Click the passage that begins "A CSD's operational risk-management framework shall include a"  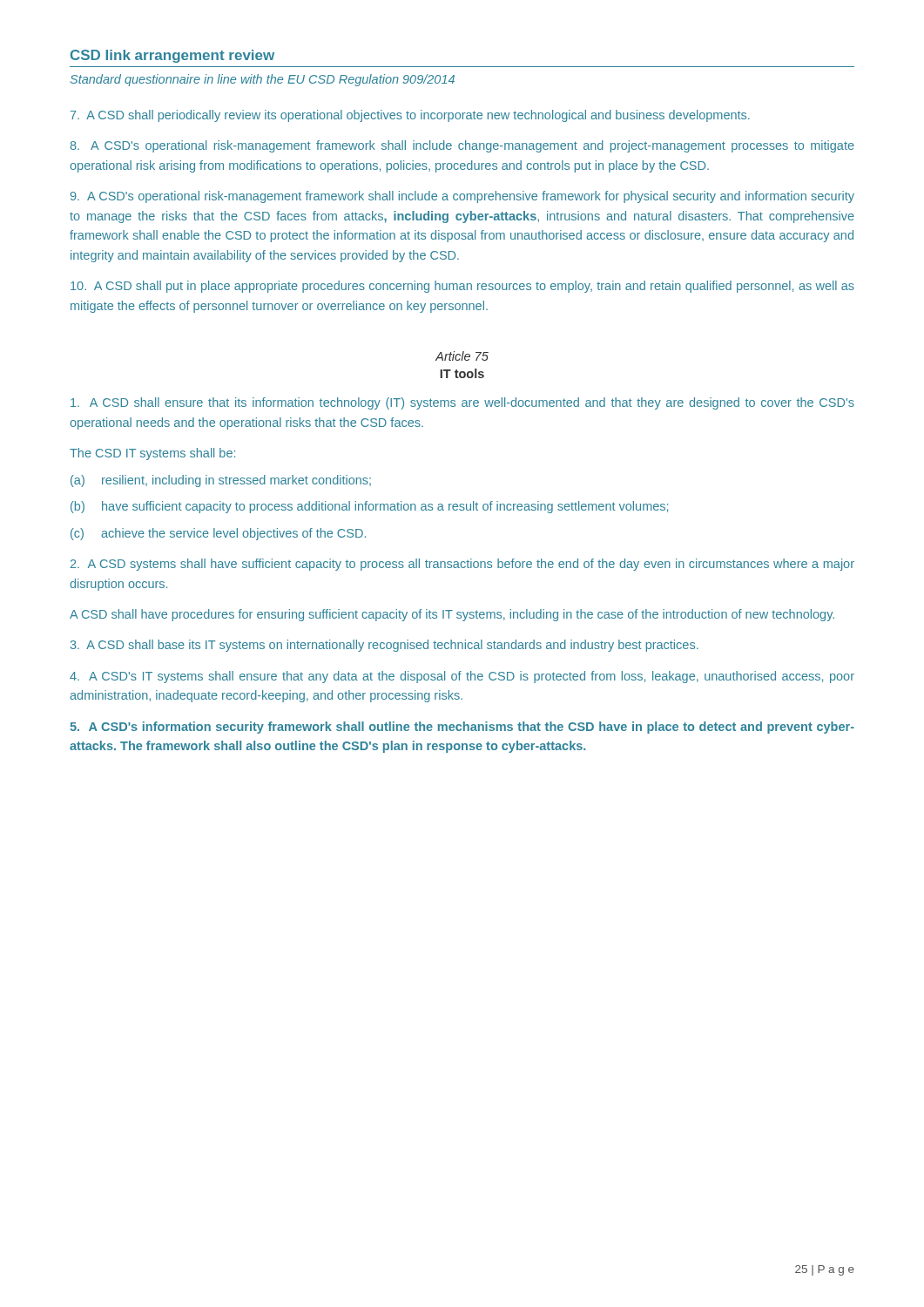462,226
